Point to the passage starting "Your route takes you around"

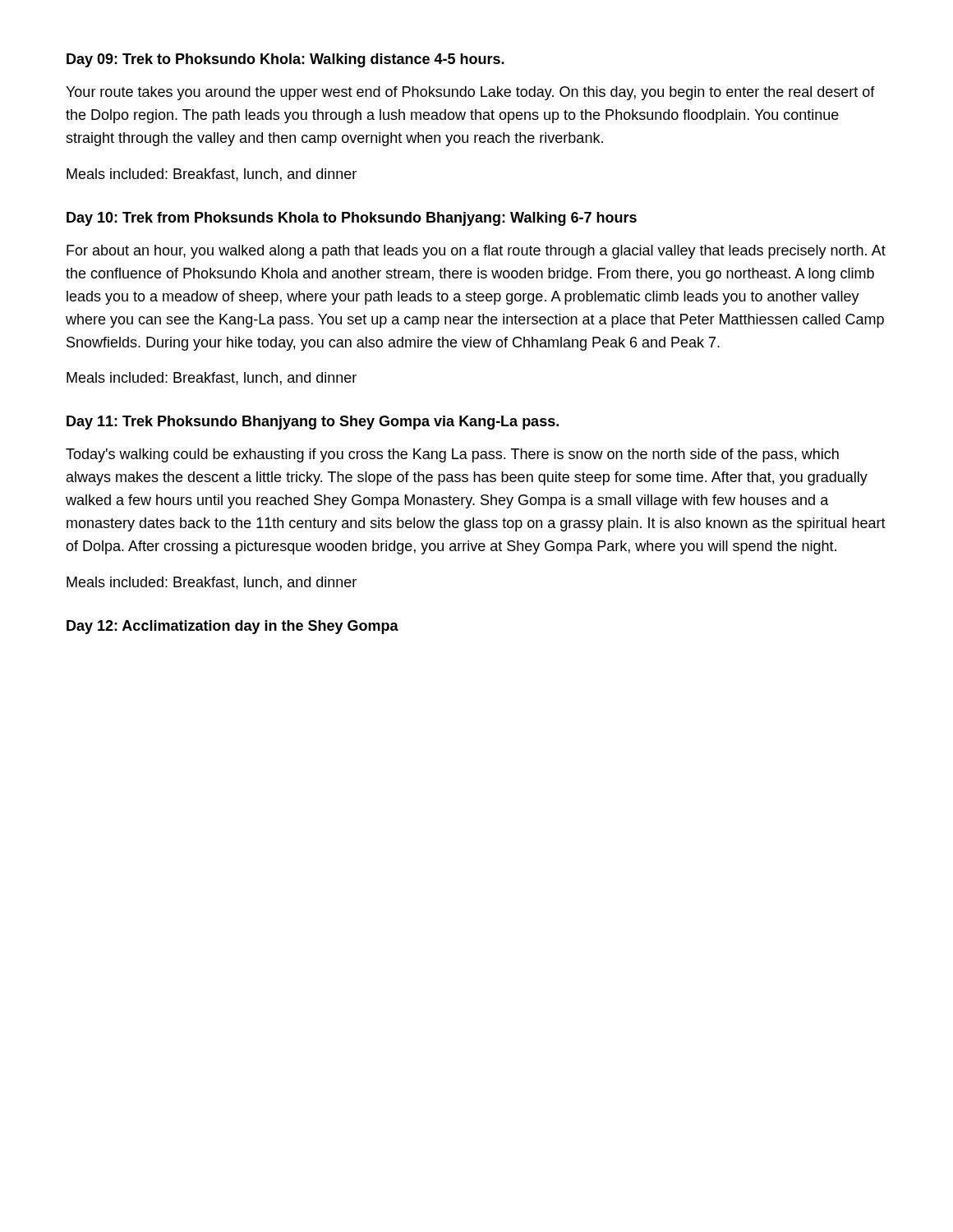(x=476, y=116)
